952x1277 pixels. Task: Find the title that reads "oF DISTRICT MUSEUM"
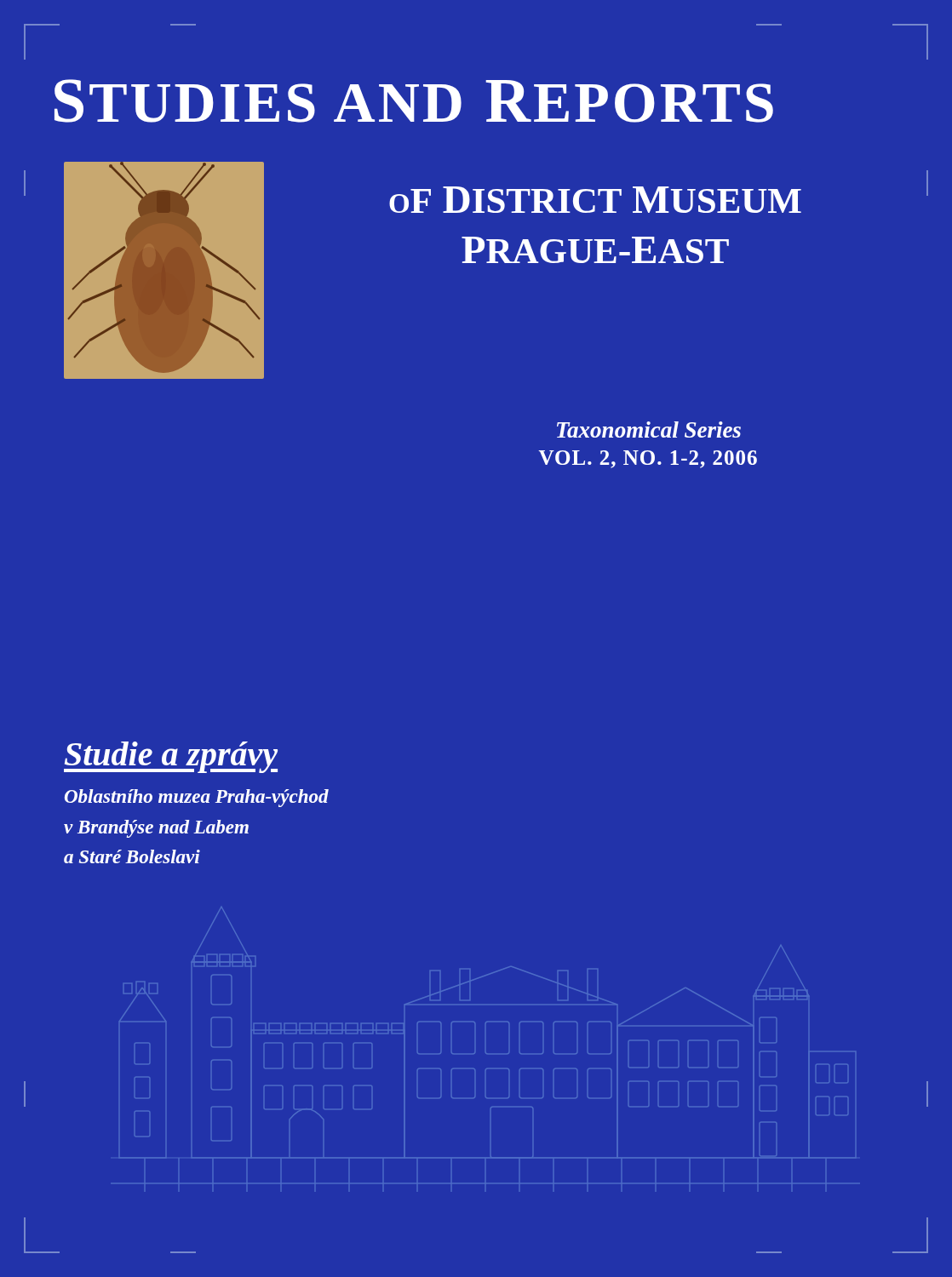point(595,224)
